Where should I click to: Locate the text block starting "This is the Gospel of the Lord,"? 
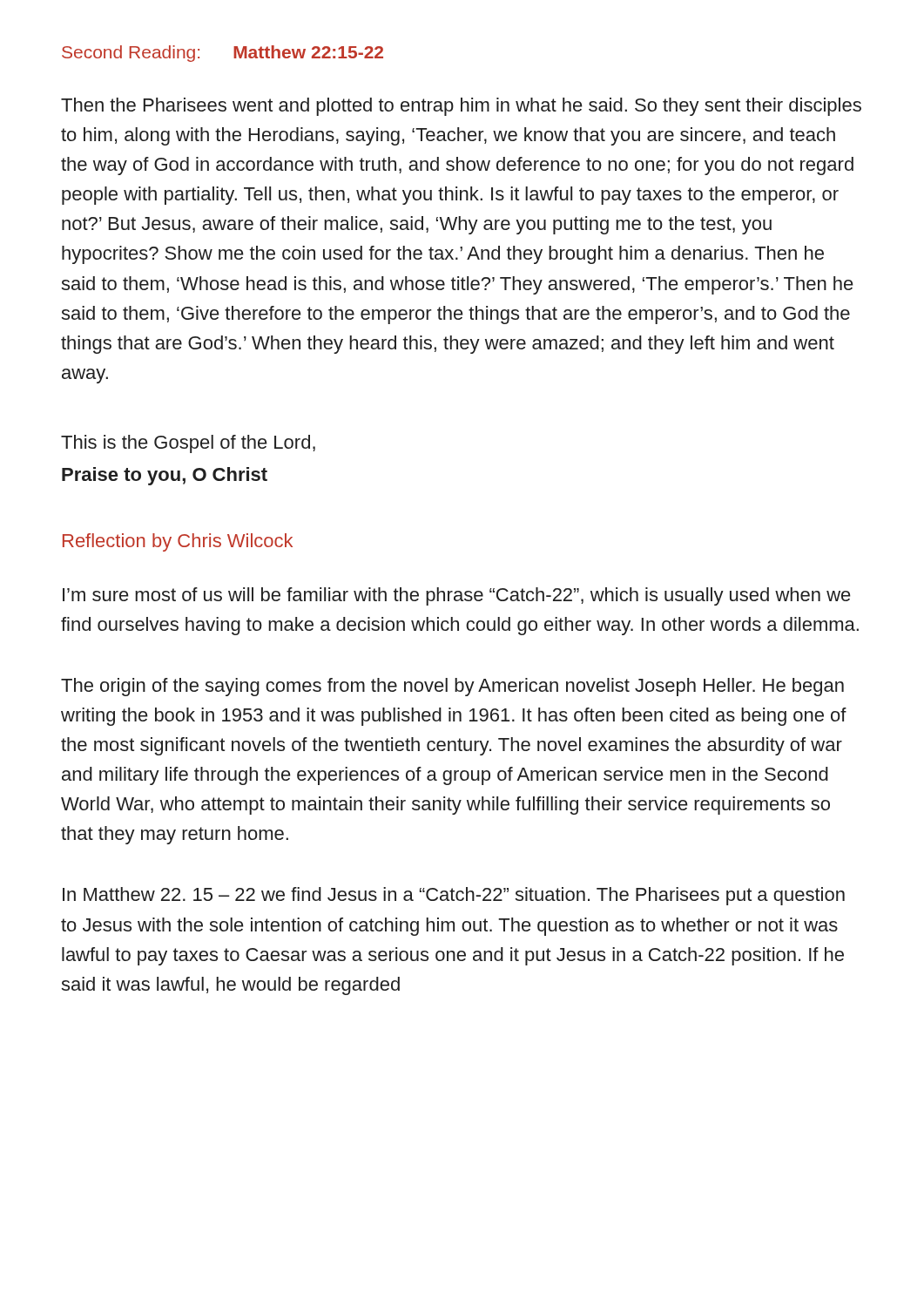pyautogui.click(x=189, y=458)
